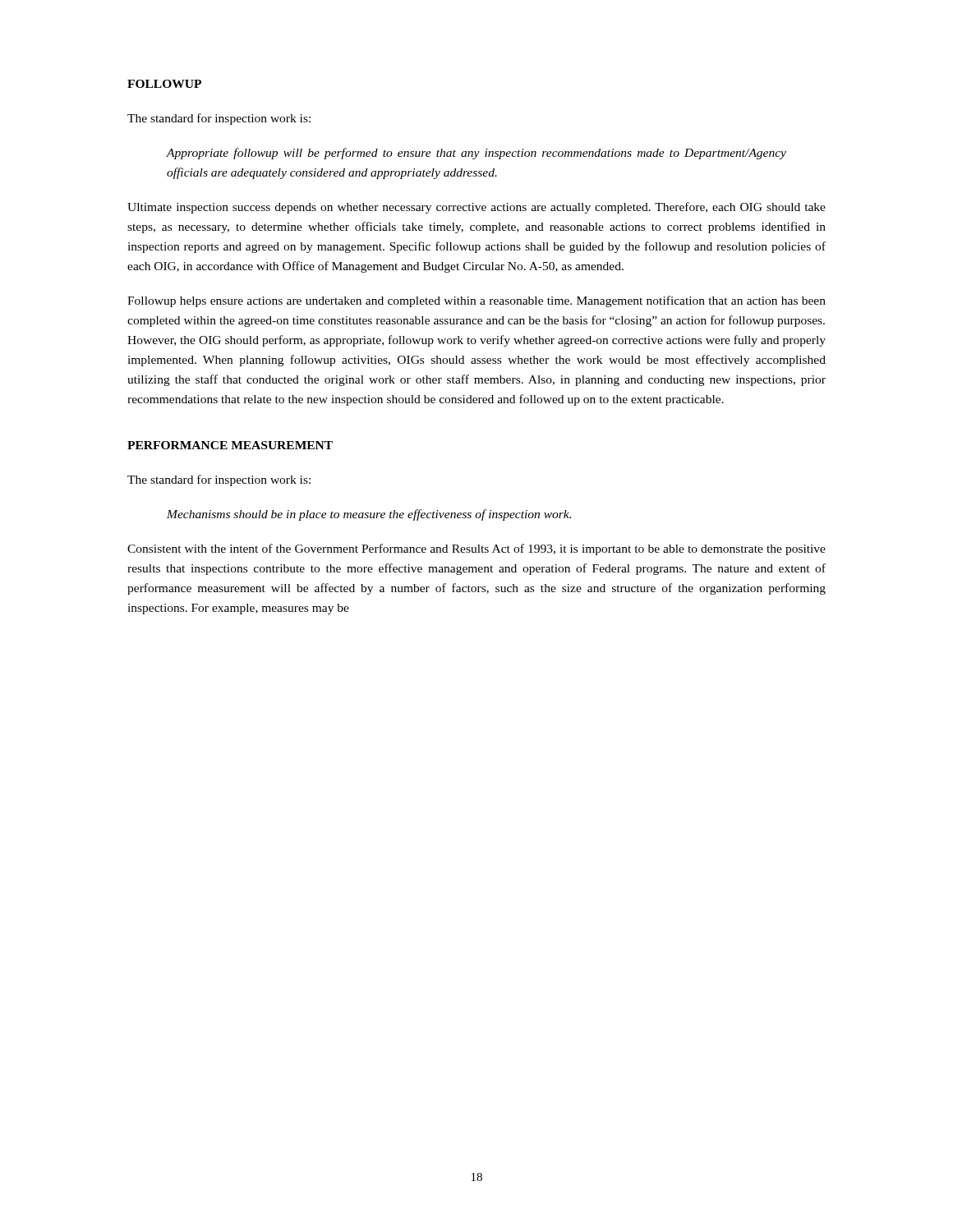Find "PERFORMANCE MEASUREMENT" on this page
This screenshot has width=953, height=1232.
point(230,445)
